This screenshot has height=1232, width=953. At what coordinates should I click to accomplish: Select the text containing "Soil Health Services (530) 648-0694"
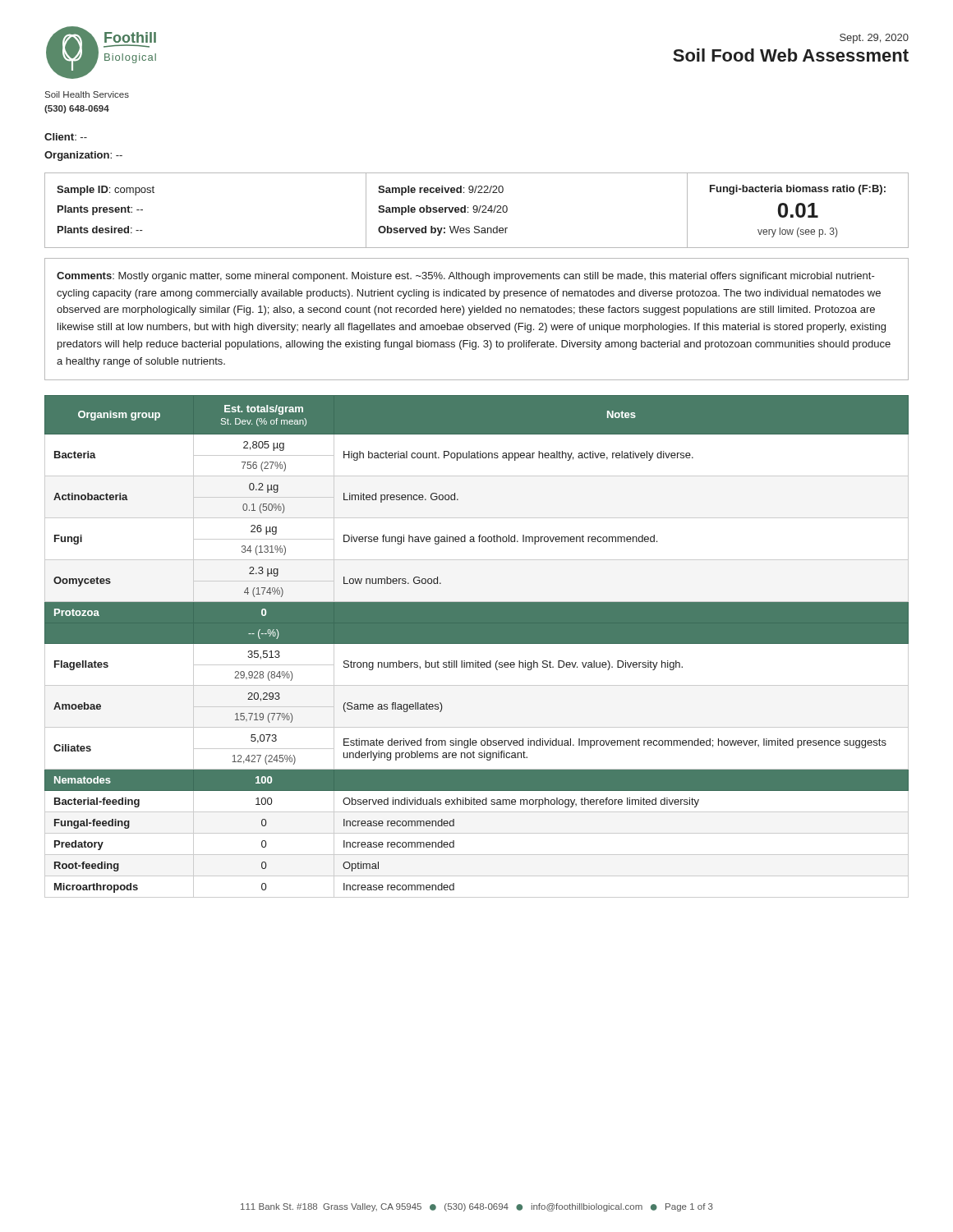87,102
